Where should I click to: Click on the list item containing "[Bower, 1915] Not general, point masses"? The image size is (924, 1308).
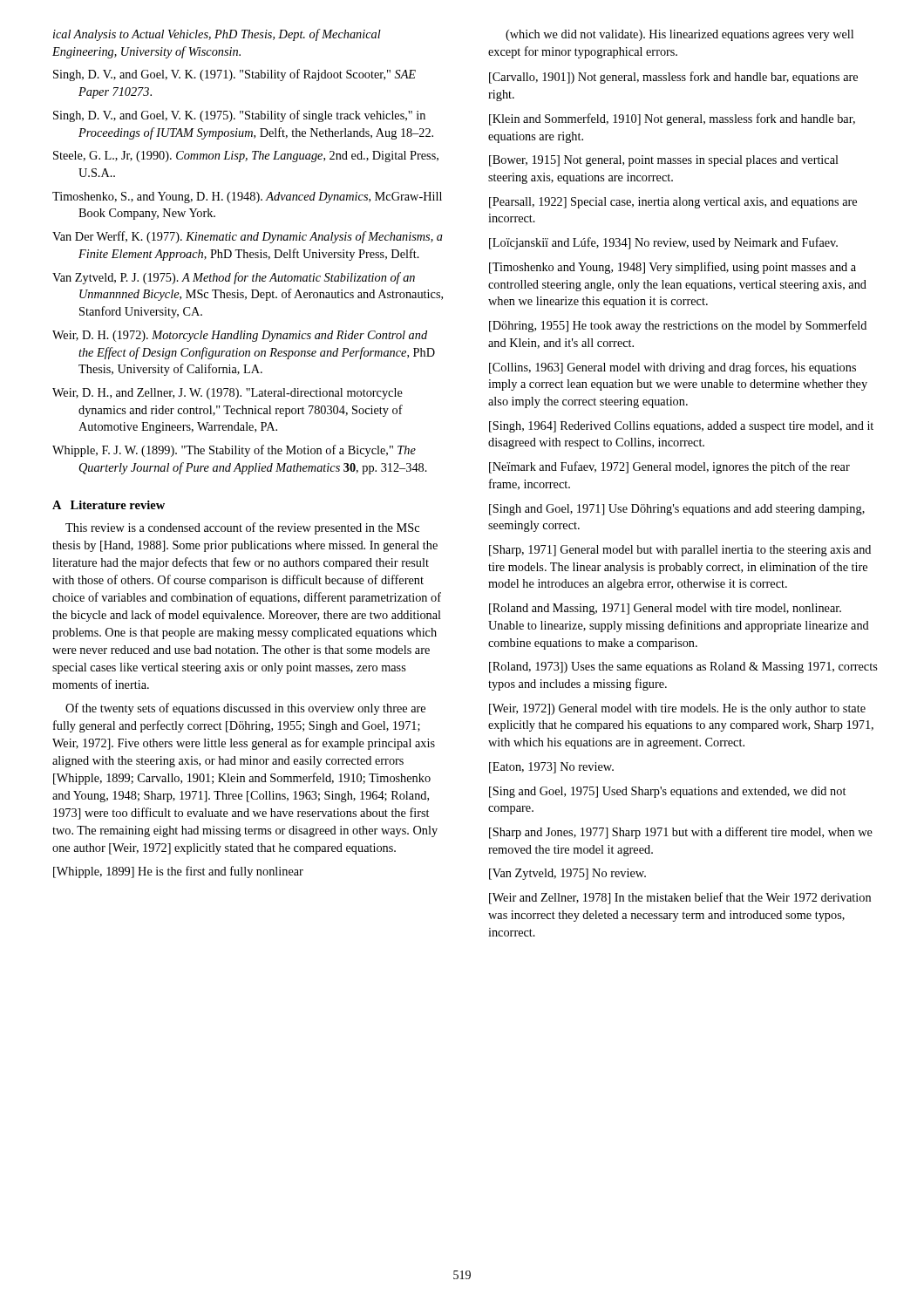point(663,168)
